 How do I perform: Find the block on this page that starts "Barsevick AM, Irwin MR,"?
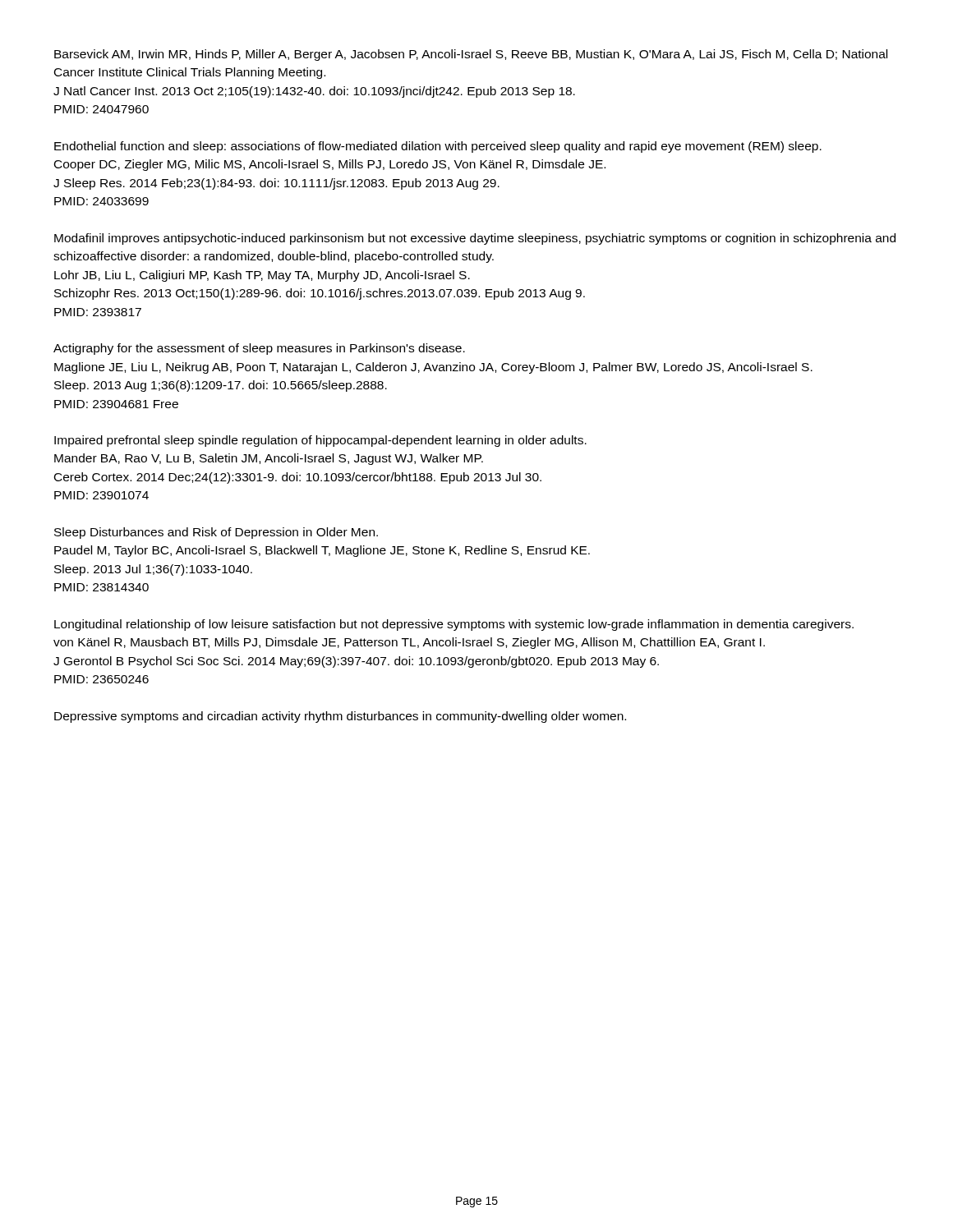(x=471, y=81)
